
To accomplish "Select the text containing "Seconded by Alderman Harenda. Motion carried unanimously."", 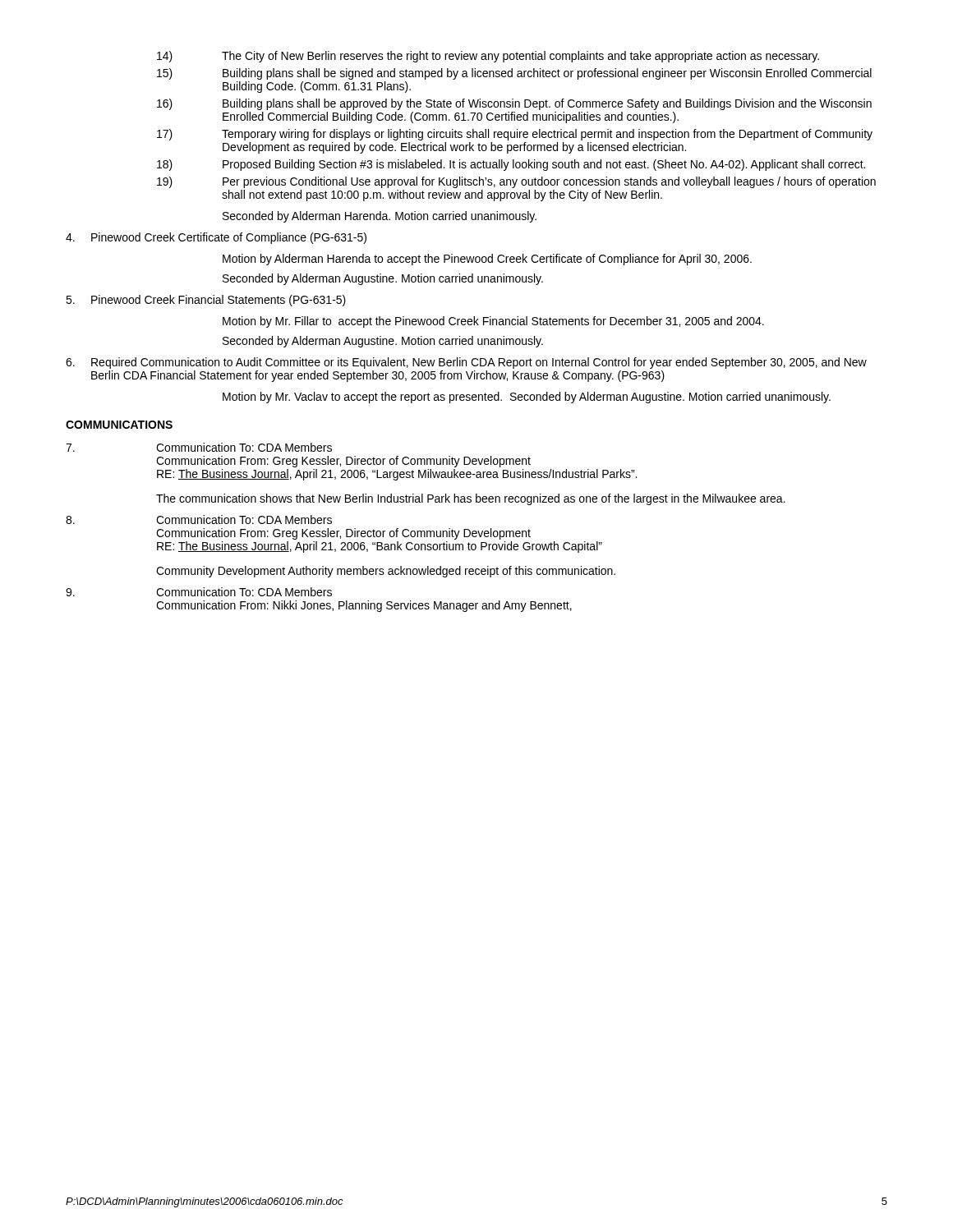I will click(380, 216).
